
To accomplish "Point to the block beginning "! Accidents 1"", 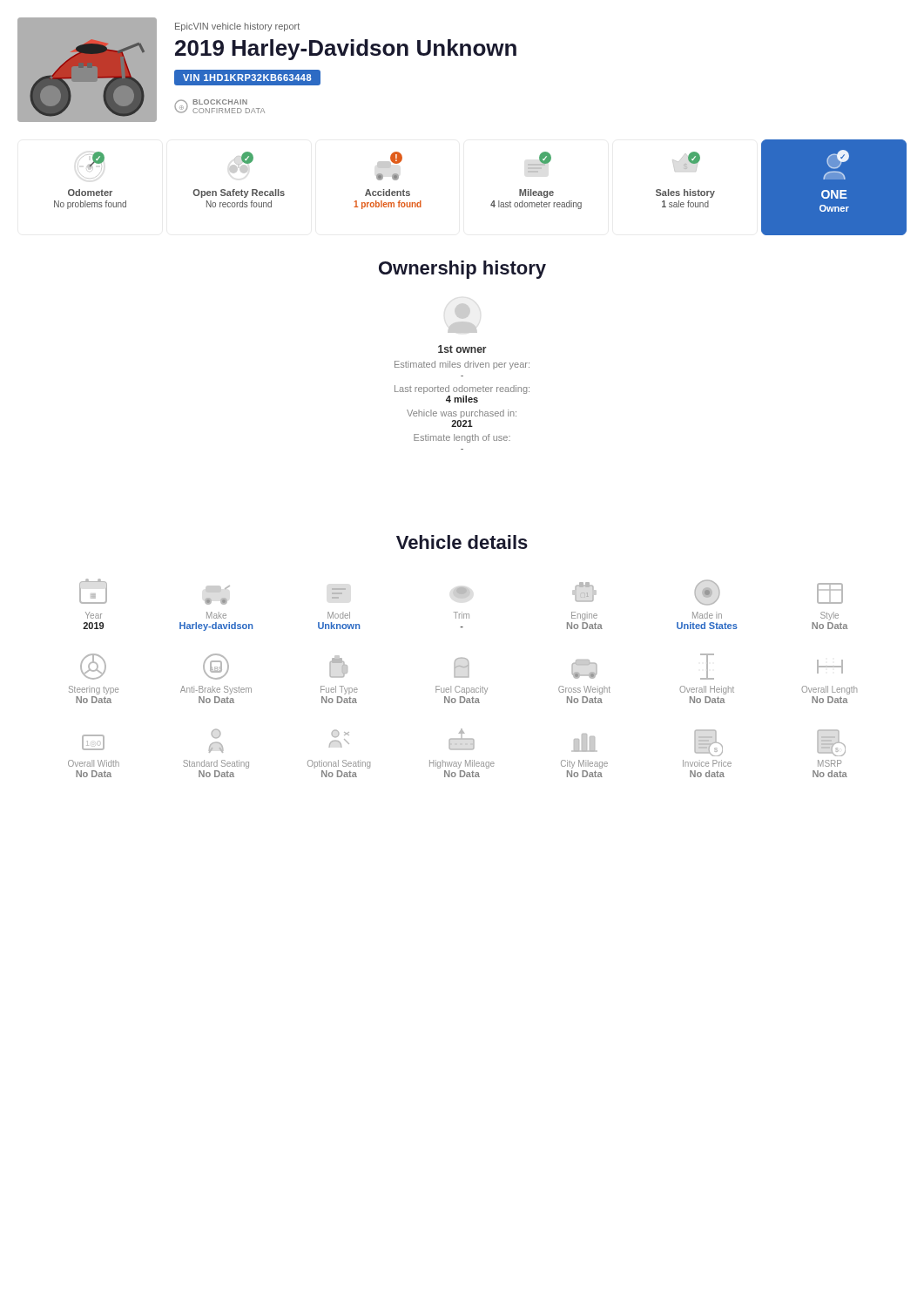I will (388, 179).
